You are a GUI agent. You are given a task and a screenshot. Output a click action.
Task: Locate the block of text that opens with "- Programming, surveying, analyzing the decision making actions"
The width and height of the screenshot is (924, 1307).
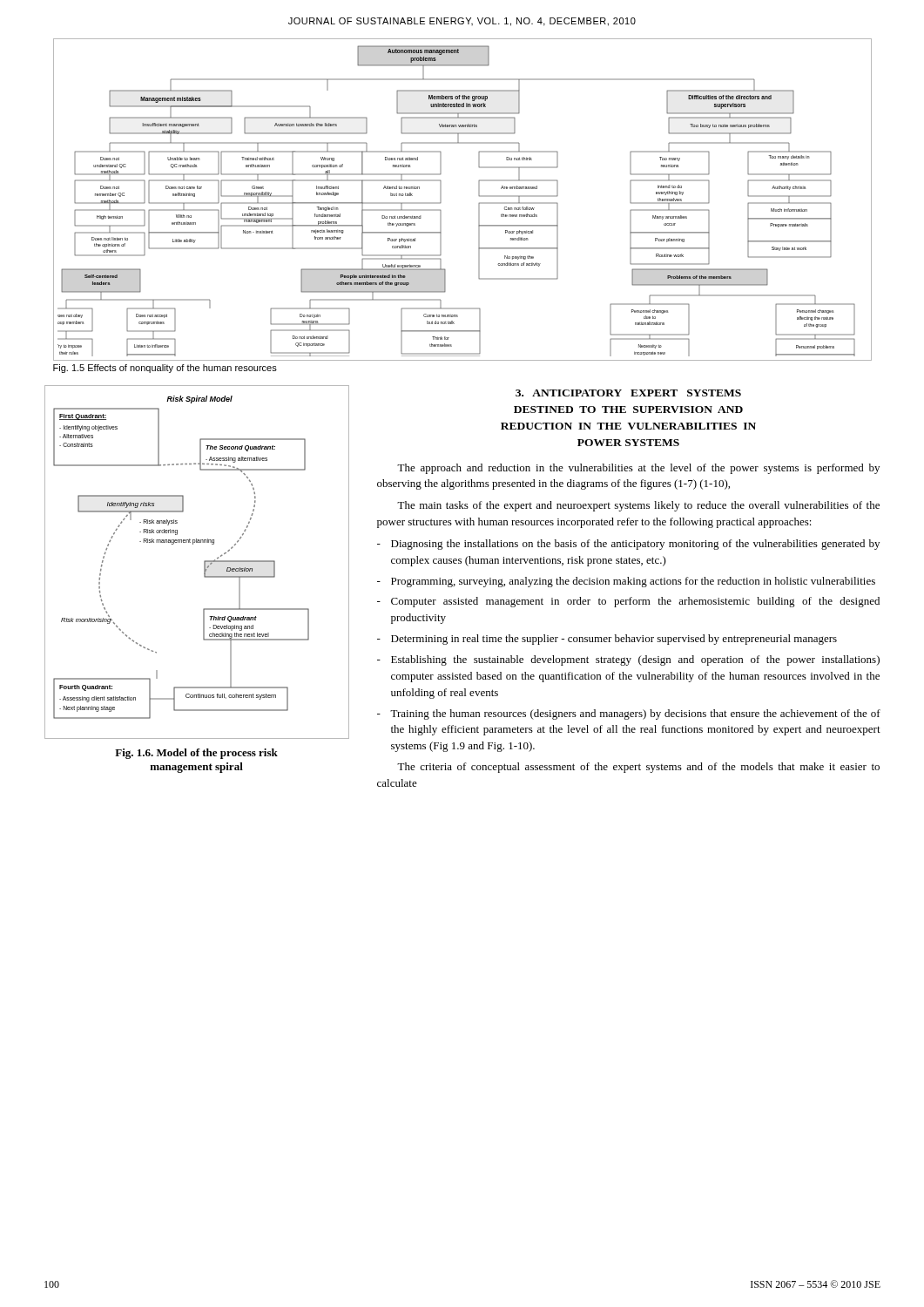(626, 581)
